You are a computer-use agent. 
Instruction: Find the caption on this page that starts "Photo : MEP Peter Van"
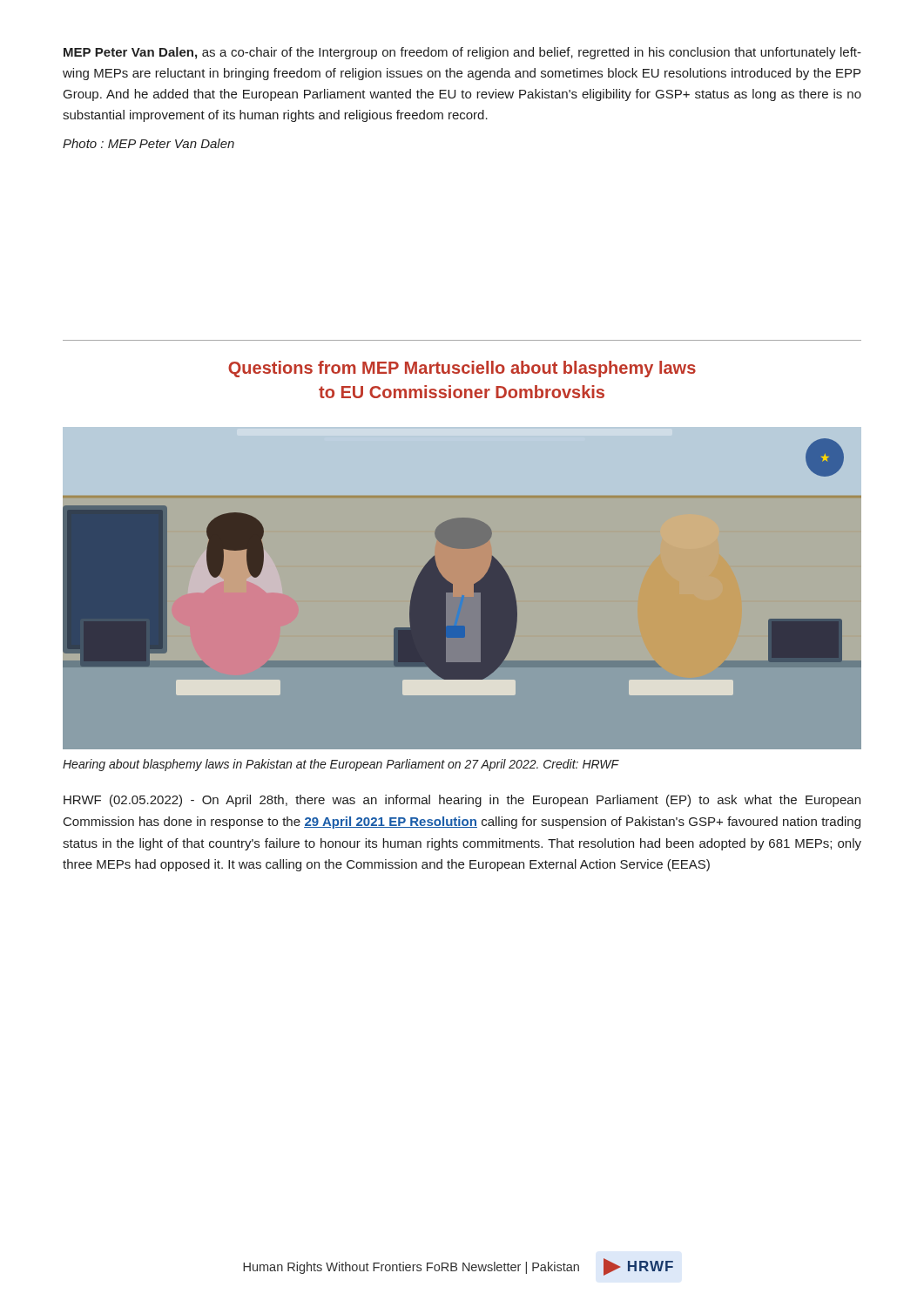(149, 143)
